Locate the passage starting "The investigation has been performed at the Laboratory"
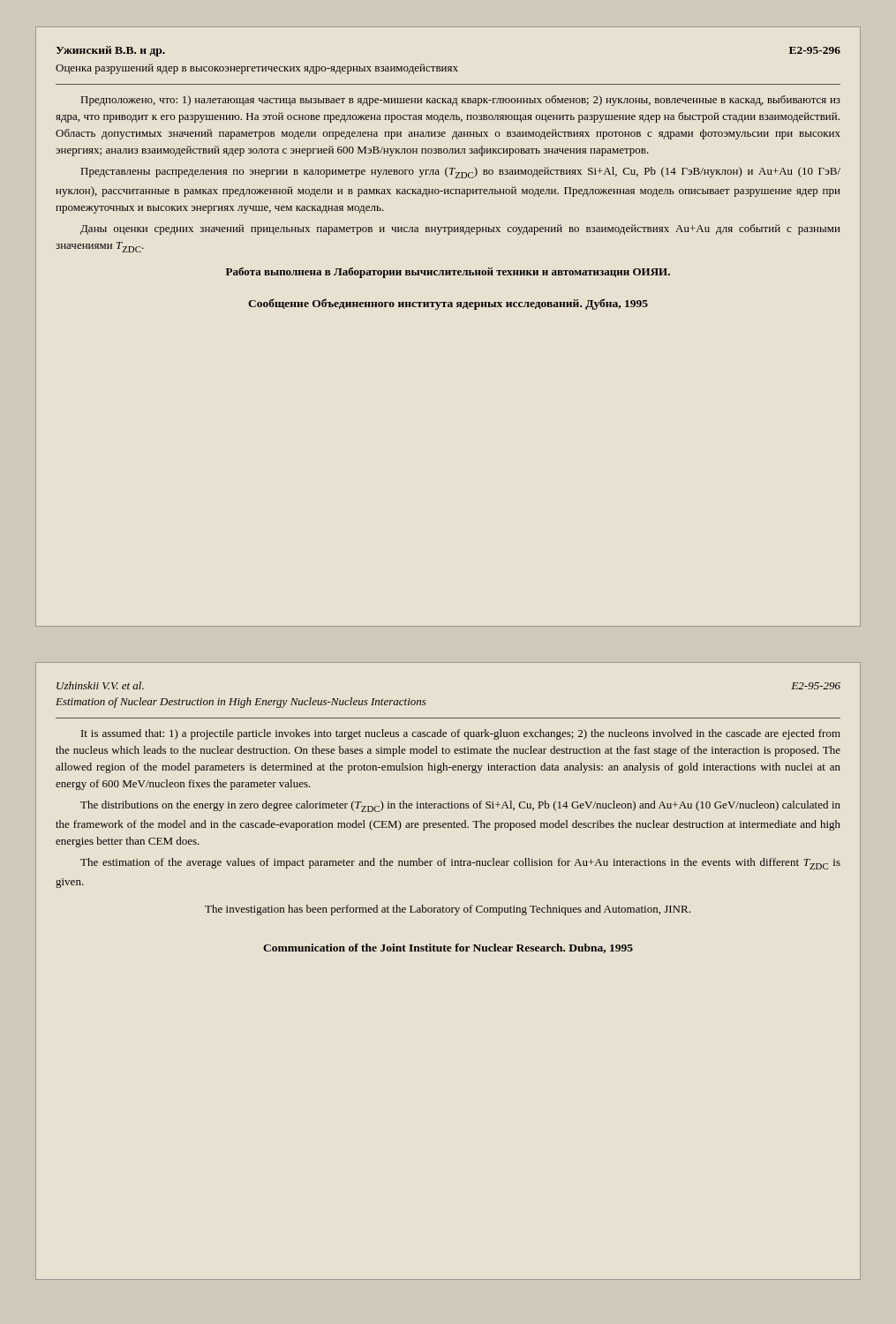Screen dimensions: 1324x896 448,909
